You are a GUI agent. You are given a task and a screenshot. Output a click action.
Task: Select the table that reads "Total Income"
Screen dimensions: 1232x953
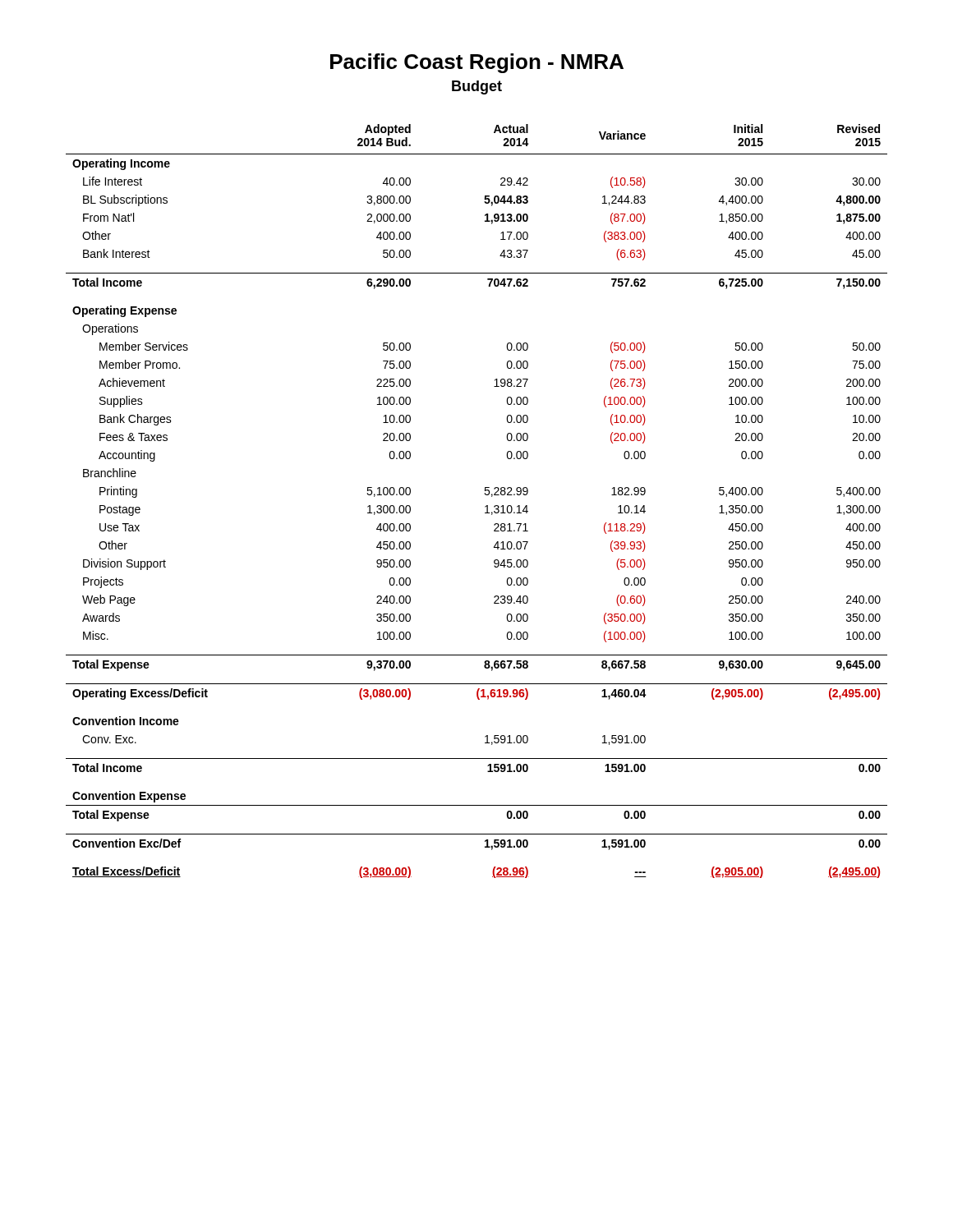(x=476, y=500)
